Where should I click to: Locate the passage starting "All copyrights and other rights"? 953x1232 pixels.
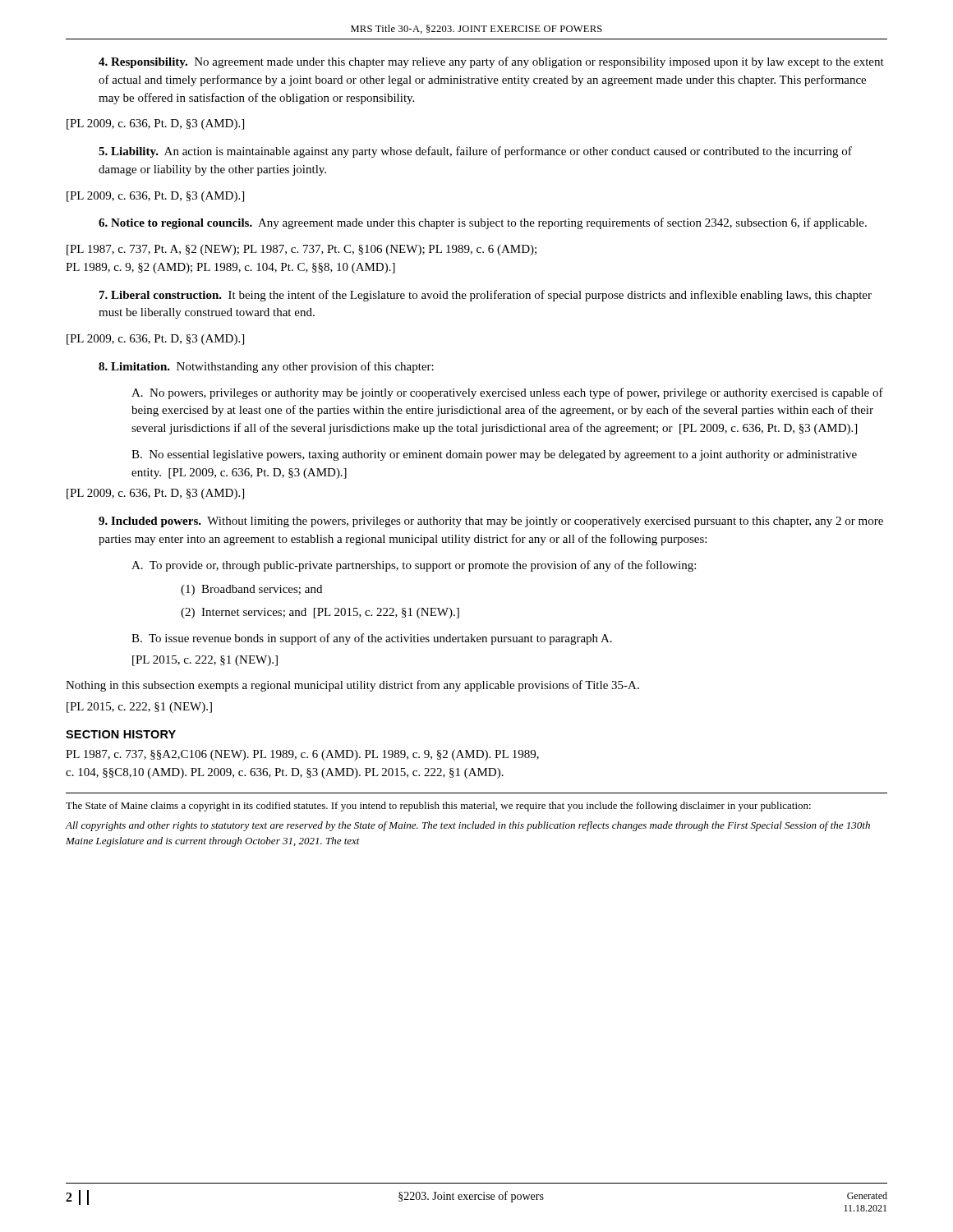[x=468, y=833]
